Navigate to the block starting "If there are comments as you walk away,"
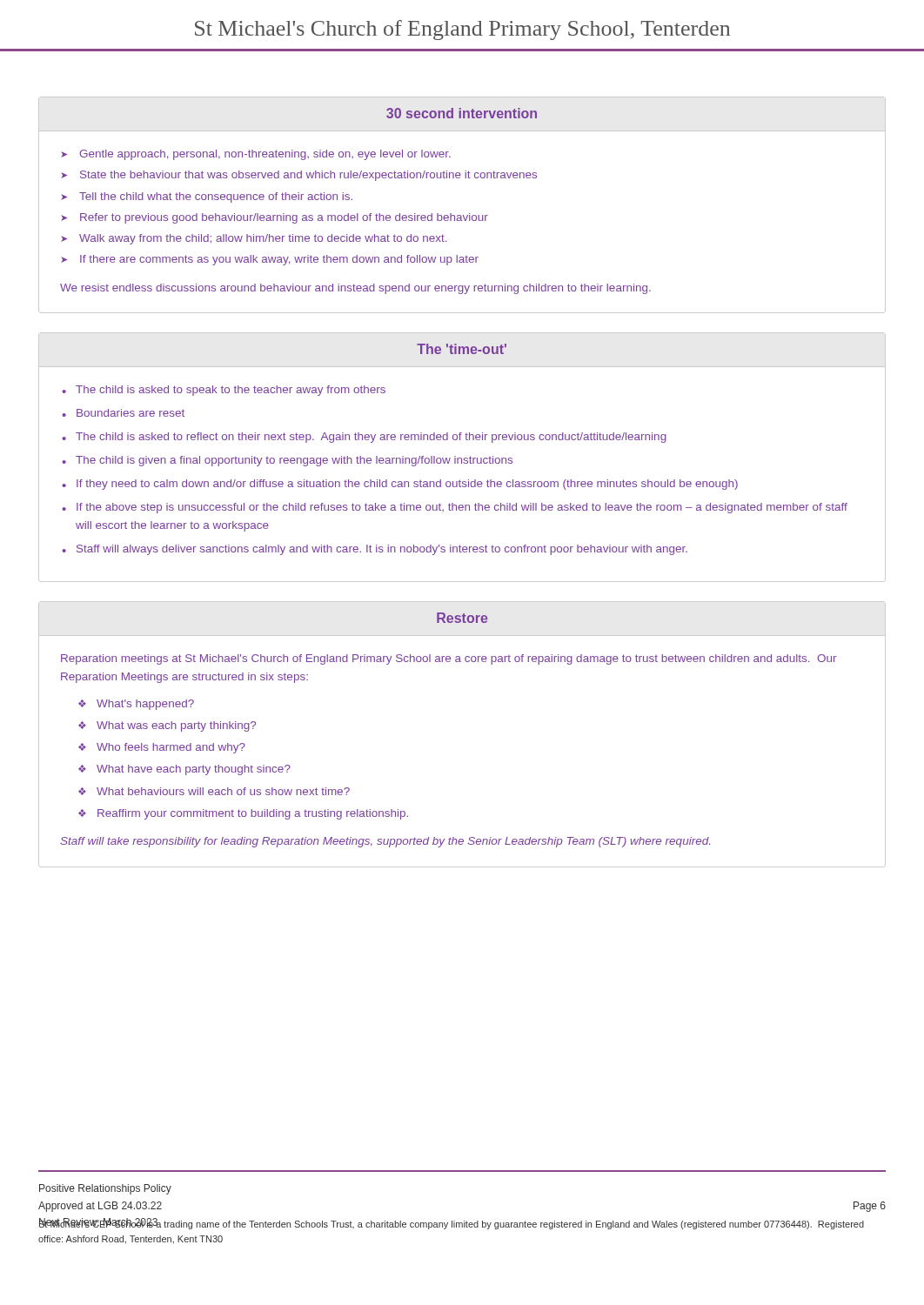The image size is (924, 1305). [279, 259]
